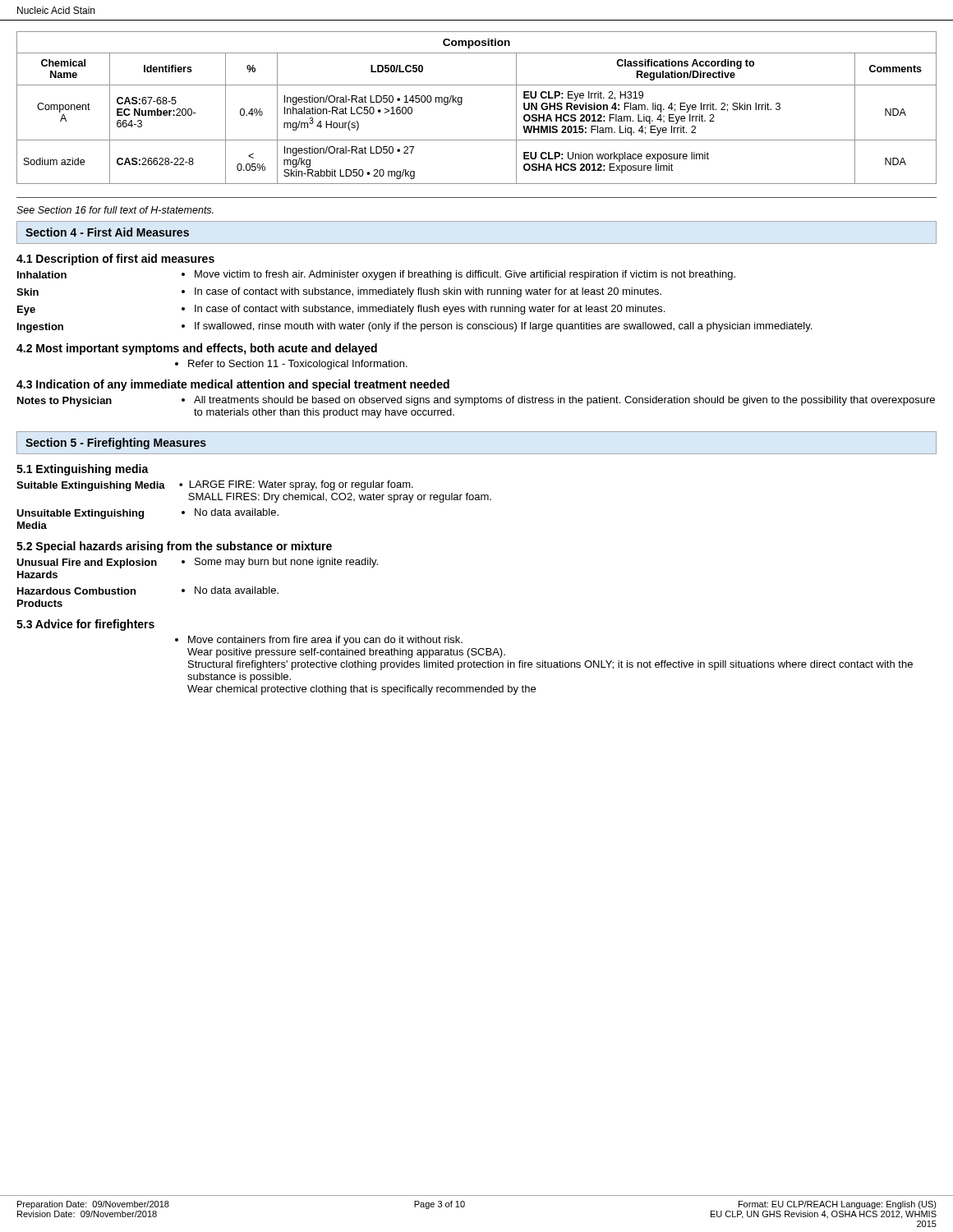
Task: Locate the text block containing "Suitable Extinguishing Media • LARGE FIRE: Water"
Action: pyautogui.click(x=476, y=490)
